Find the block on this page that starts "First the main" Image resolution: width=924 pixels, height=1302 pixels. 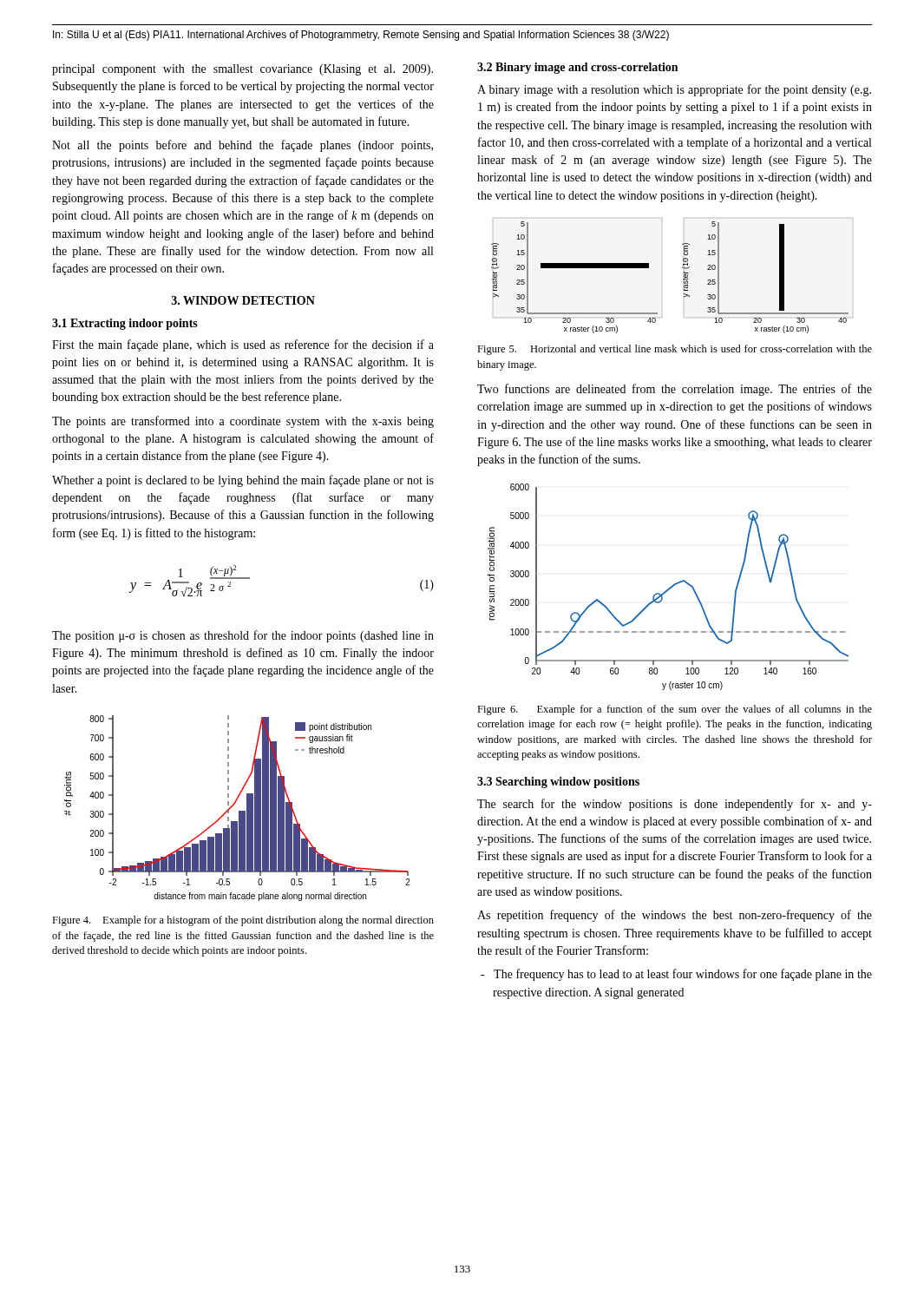click(x=243, y=439)
